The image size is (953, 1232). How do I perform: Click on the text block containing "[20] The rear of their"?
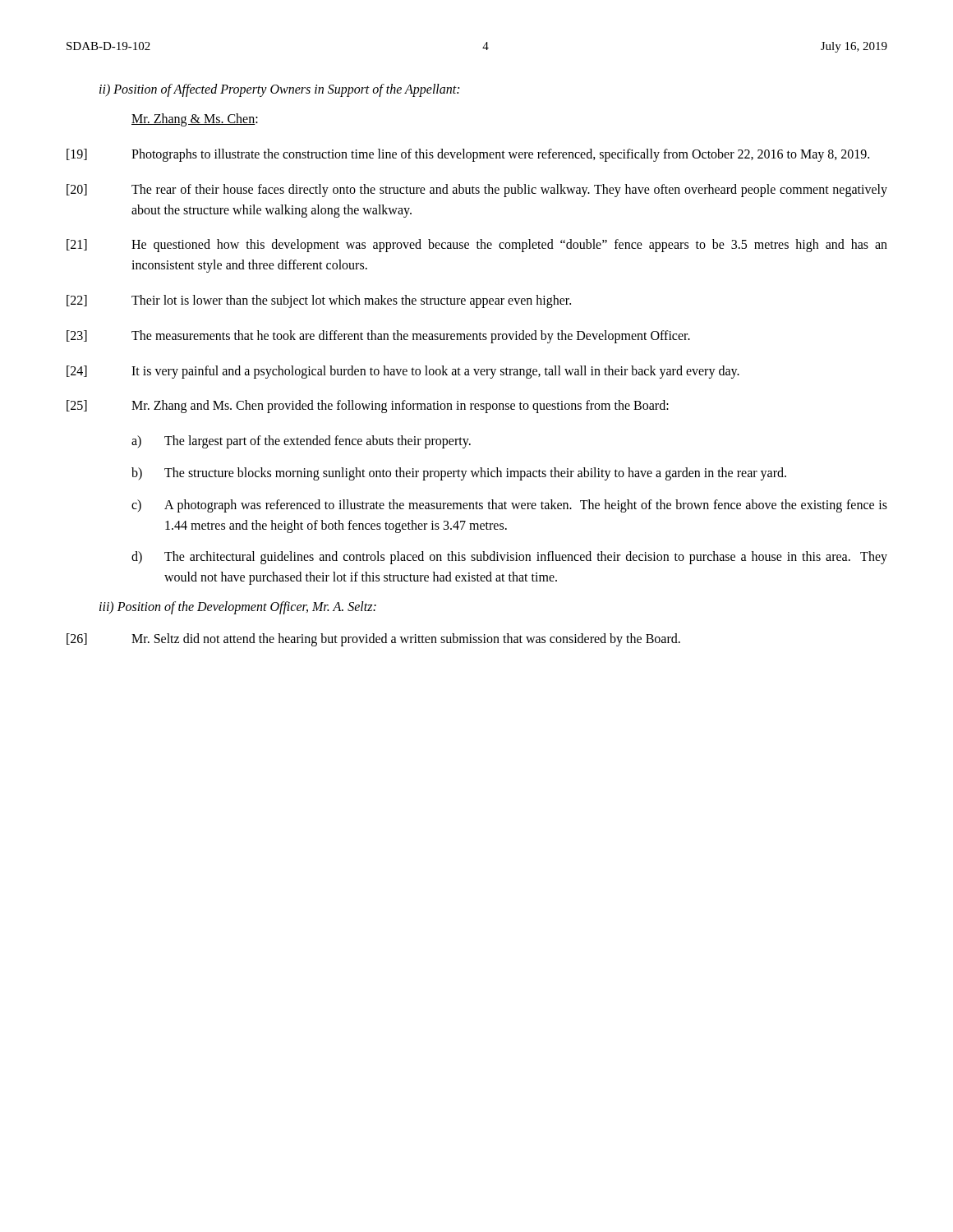476,200
